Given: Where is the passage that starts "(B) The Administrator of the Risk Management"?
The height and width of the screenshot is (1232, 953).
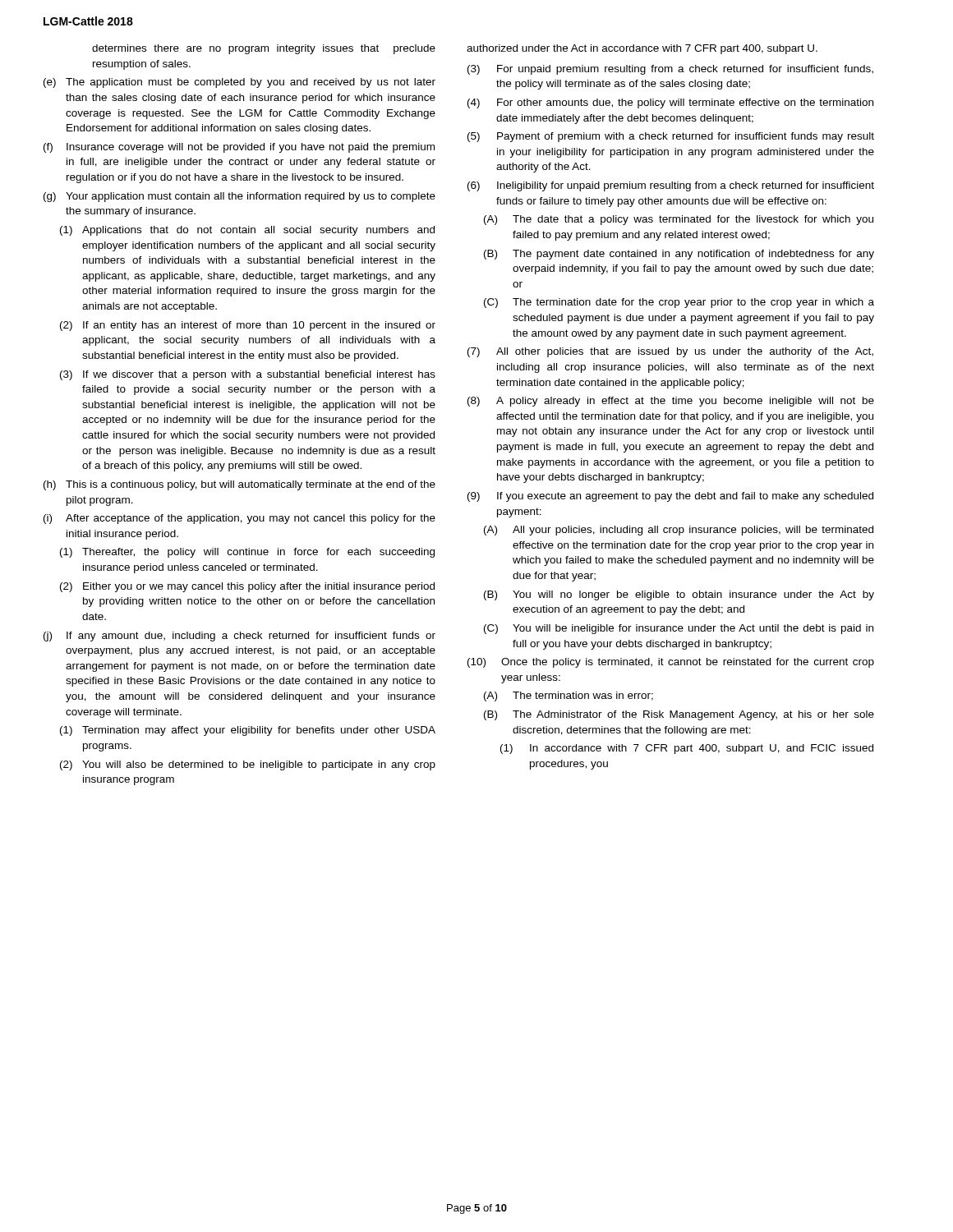Looking at the screenshot, I should click(x=679, y=722).
